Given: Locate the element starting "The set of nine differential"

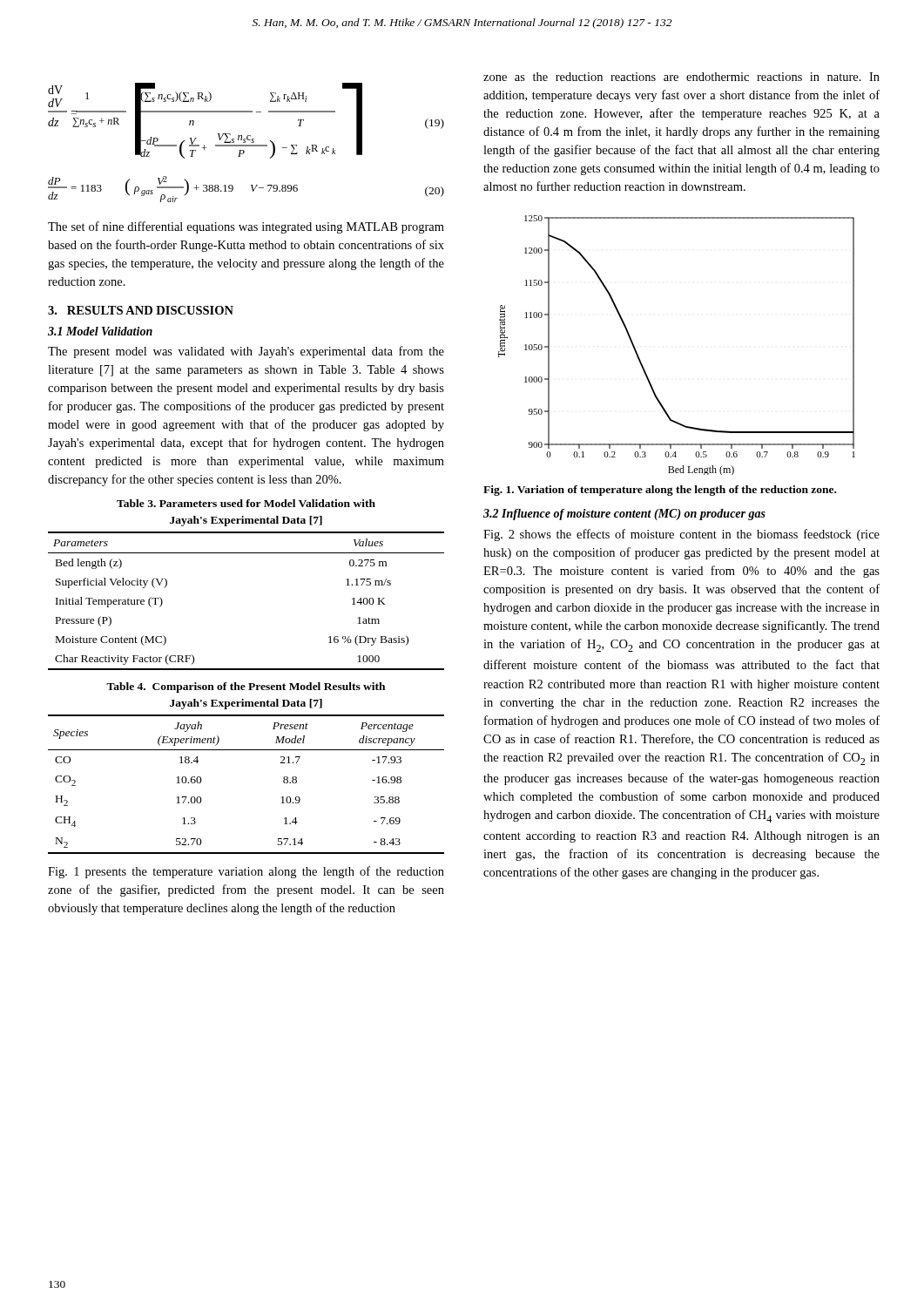Looking at the screenshot, I should pos(246,254).
